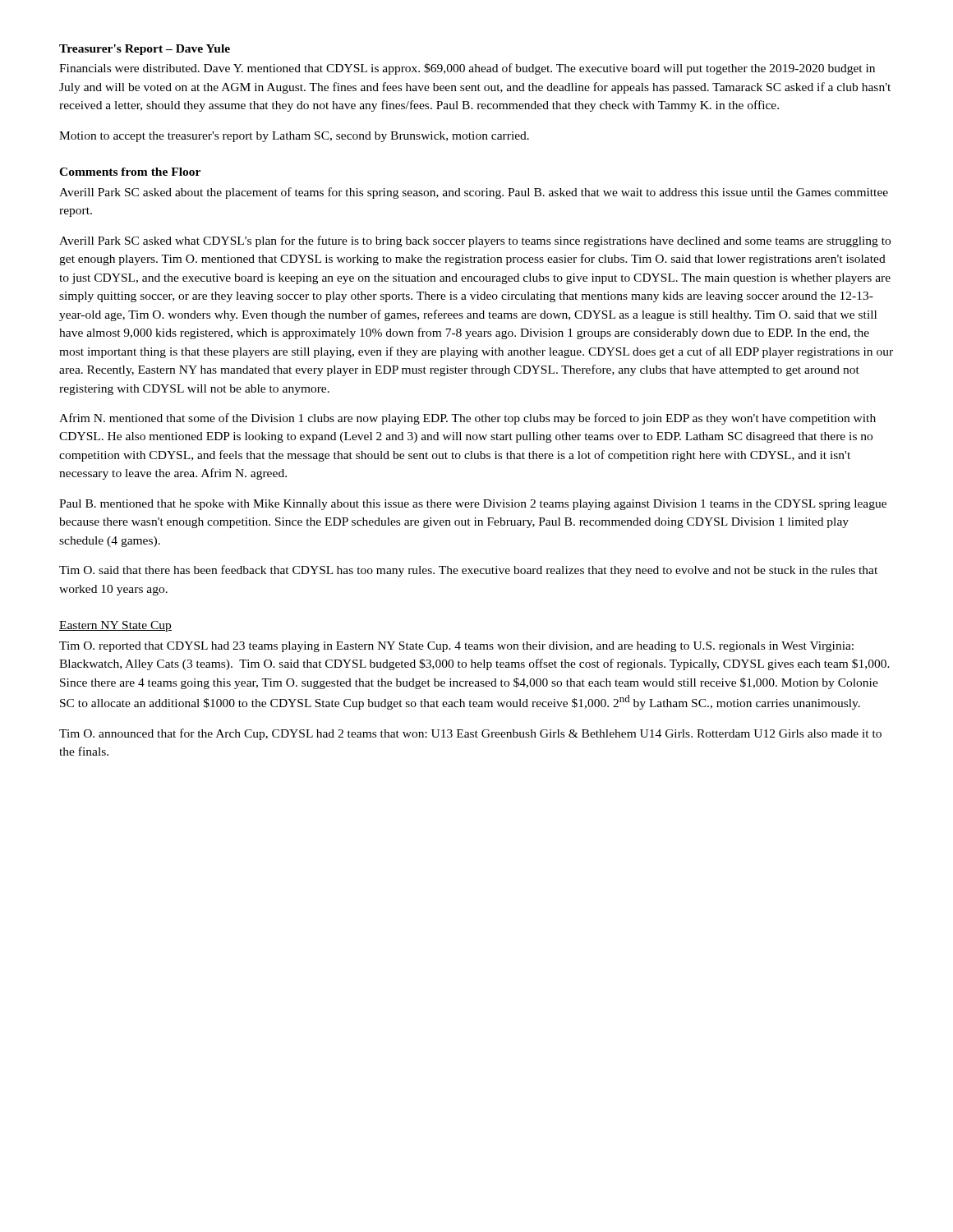Find the text block containing "Tim O. said that there"

pyautogui.click(x=468, y=579)
